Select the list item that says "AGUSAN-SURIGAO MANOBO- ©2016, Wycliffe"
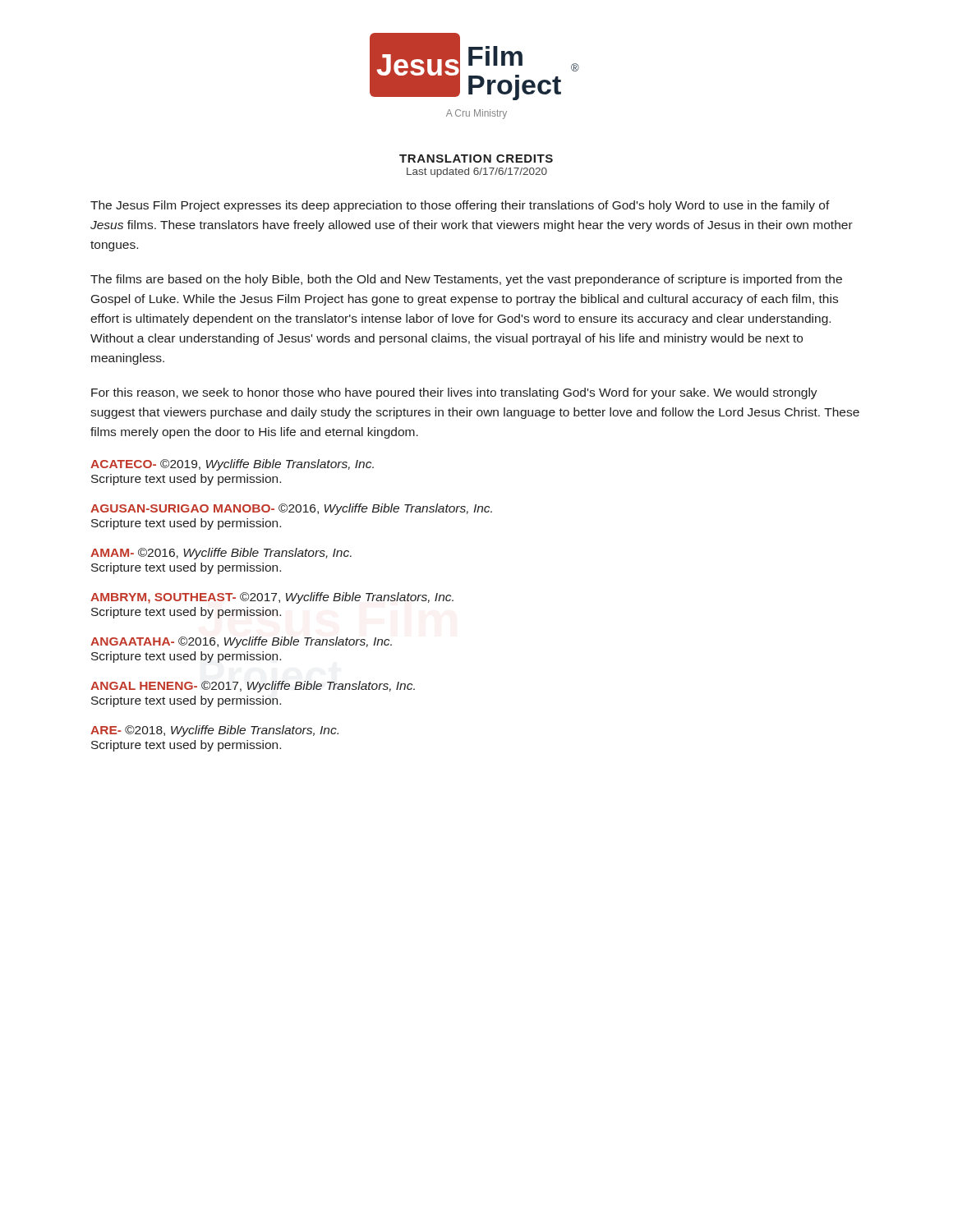953x1232 pixels. coord(292,516)
